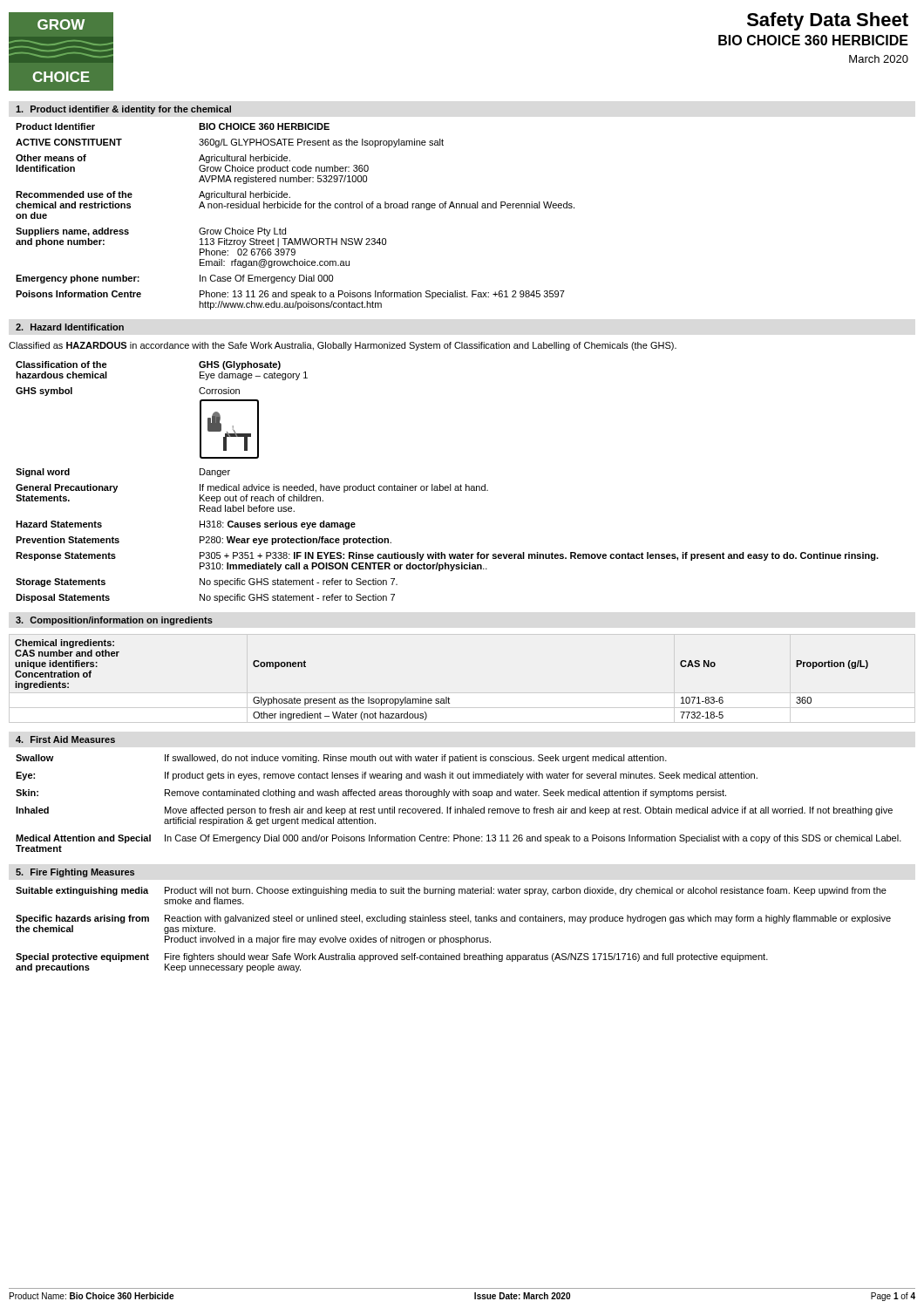Locate the table with the text "Suitable extinguishing media Product will"
The width and height of the screenshot is (924, 1308).
[x=462, y=928]
